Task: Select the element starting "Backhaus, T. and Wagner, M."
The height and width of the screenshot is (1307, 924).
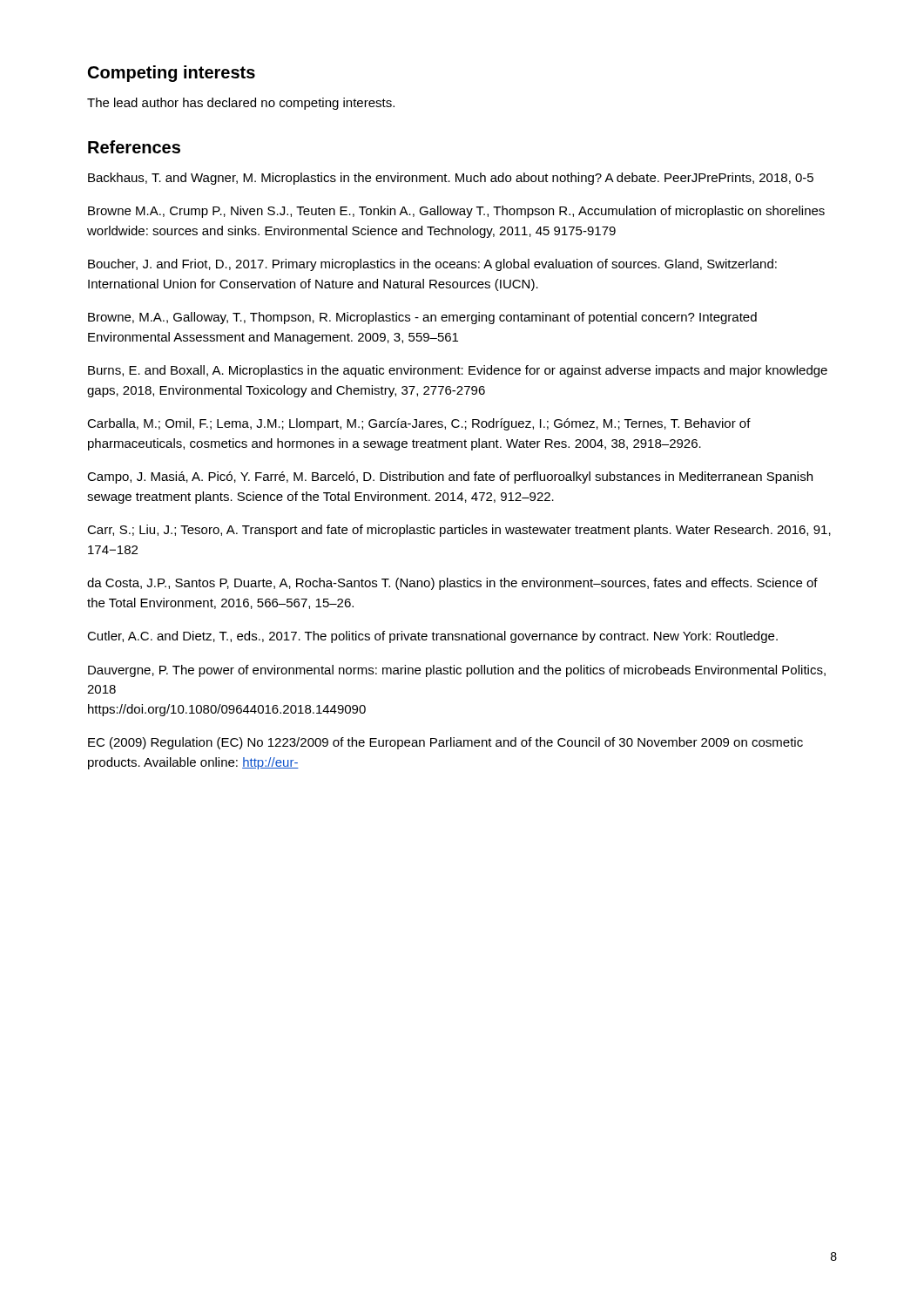Action: tap(451, 177)
